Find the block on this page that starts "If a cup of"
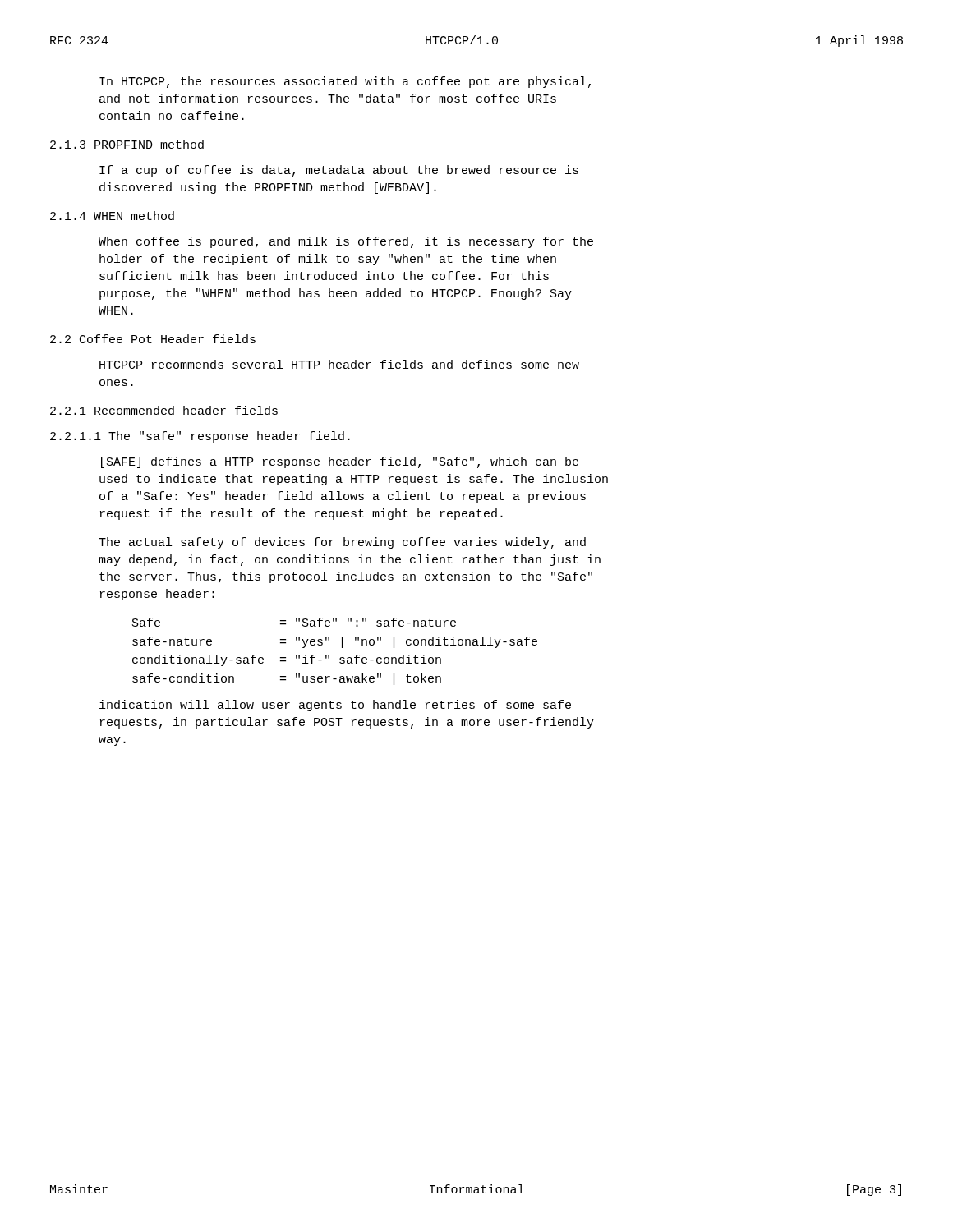The height and width of the screenshot is (1232, 953). 339,180
